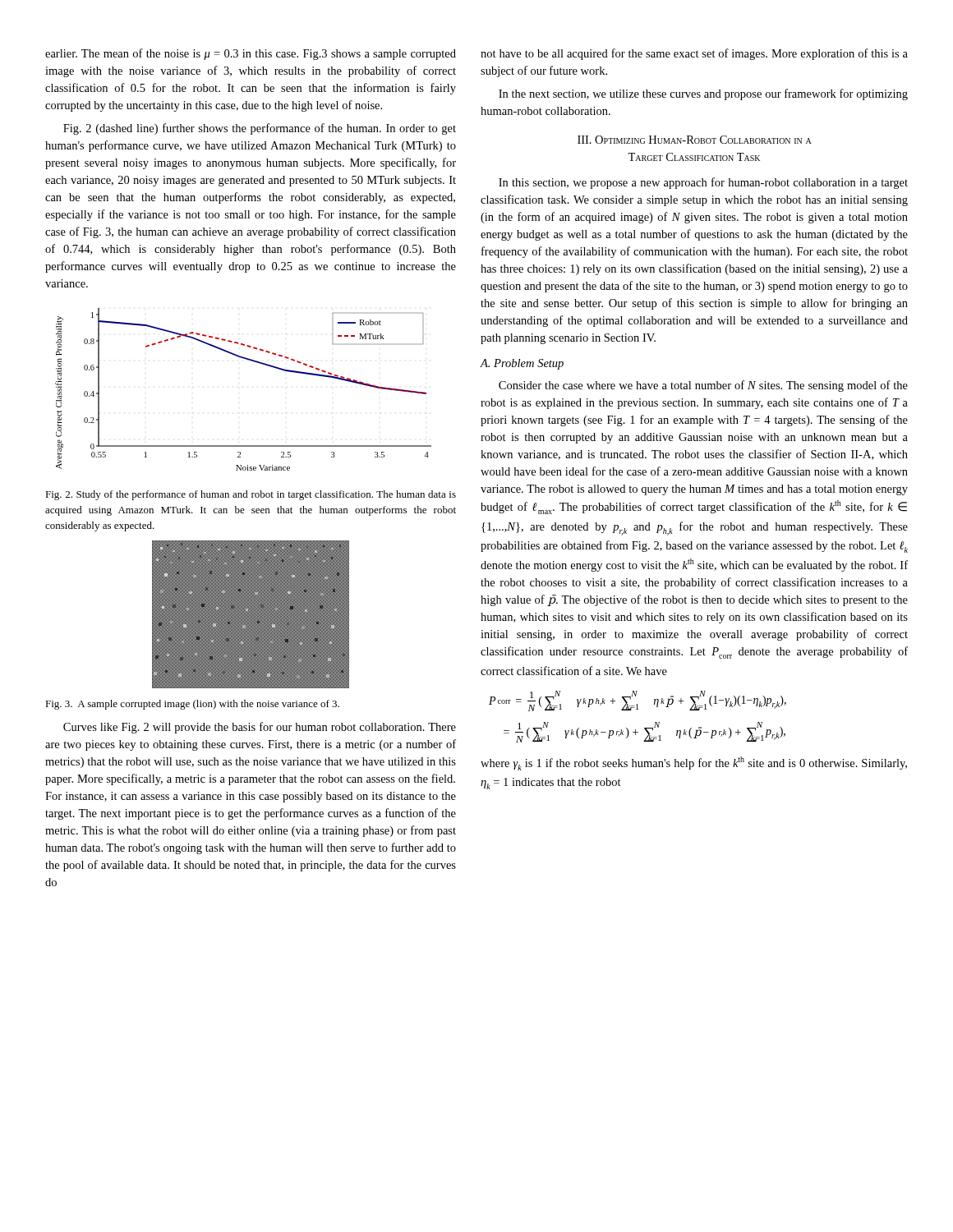The width and height of the screenshot is (953, 1232).
Task: Locate the region starting "Pcorr = 1"
Action: (698, 717)
